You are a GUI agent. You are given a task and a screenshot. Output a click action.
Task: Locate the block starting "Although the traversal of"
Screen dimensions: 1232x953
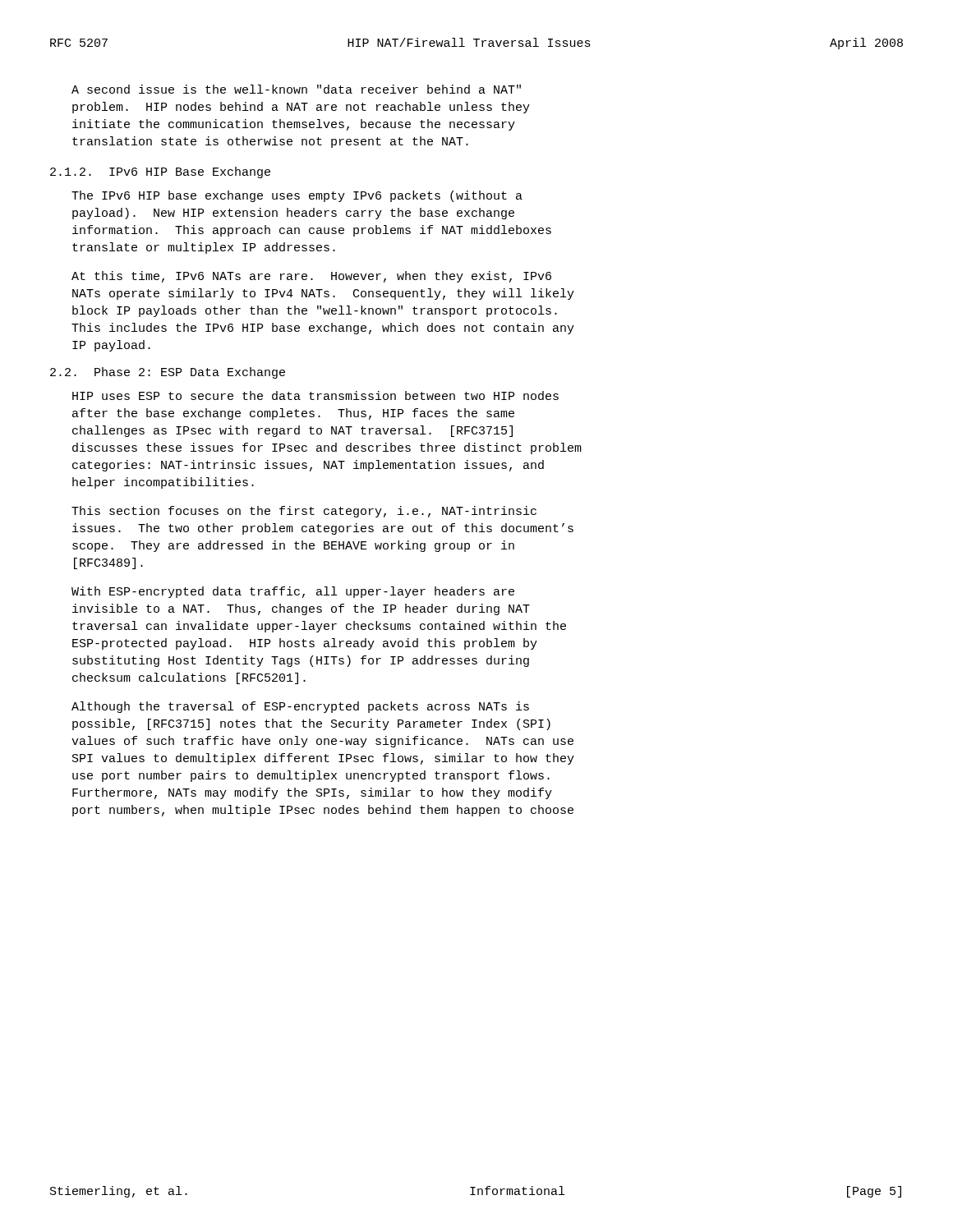point(312,759)
